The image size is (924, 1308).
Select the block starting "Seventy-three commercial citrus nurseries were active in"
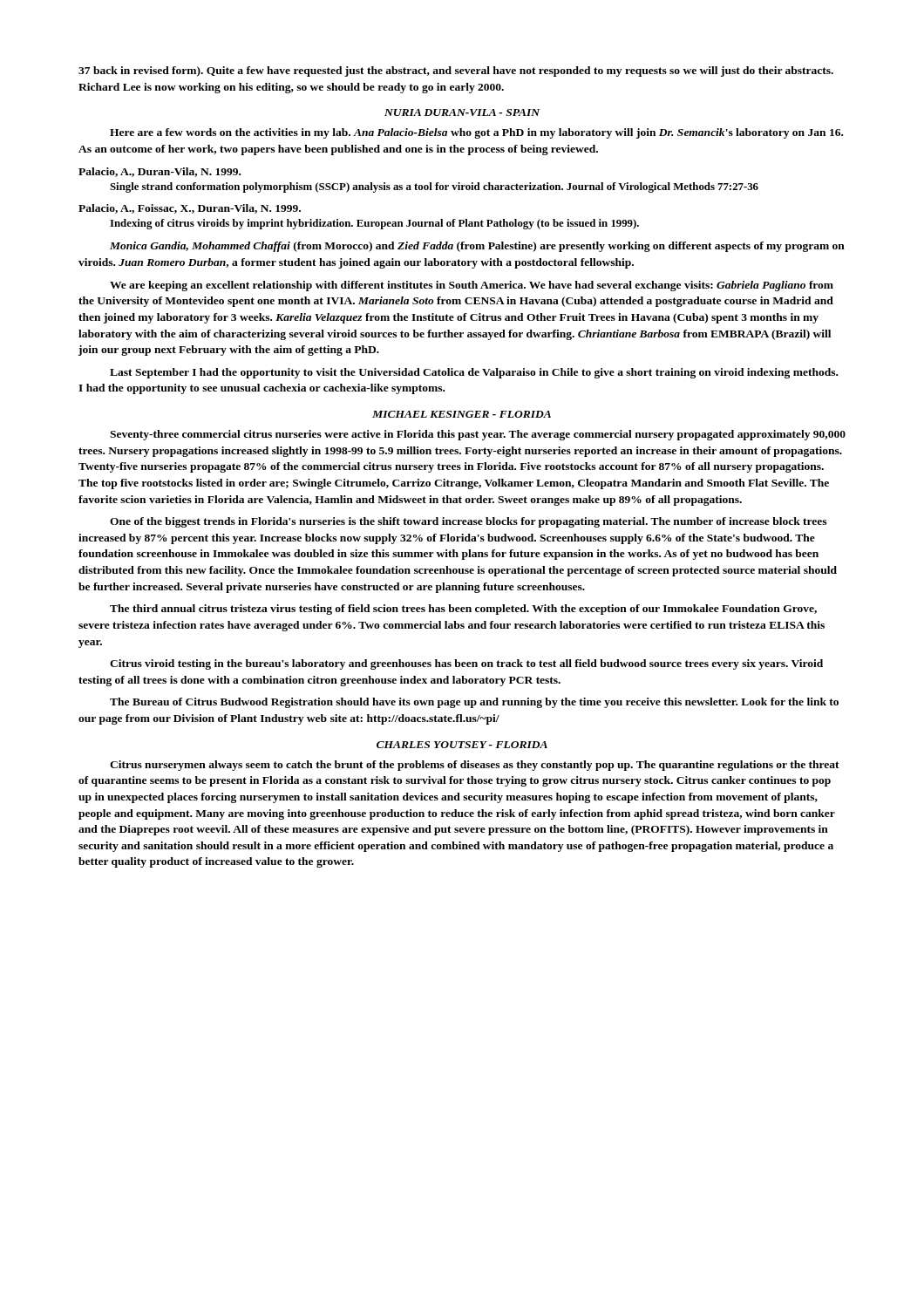pos(462,467)
